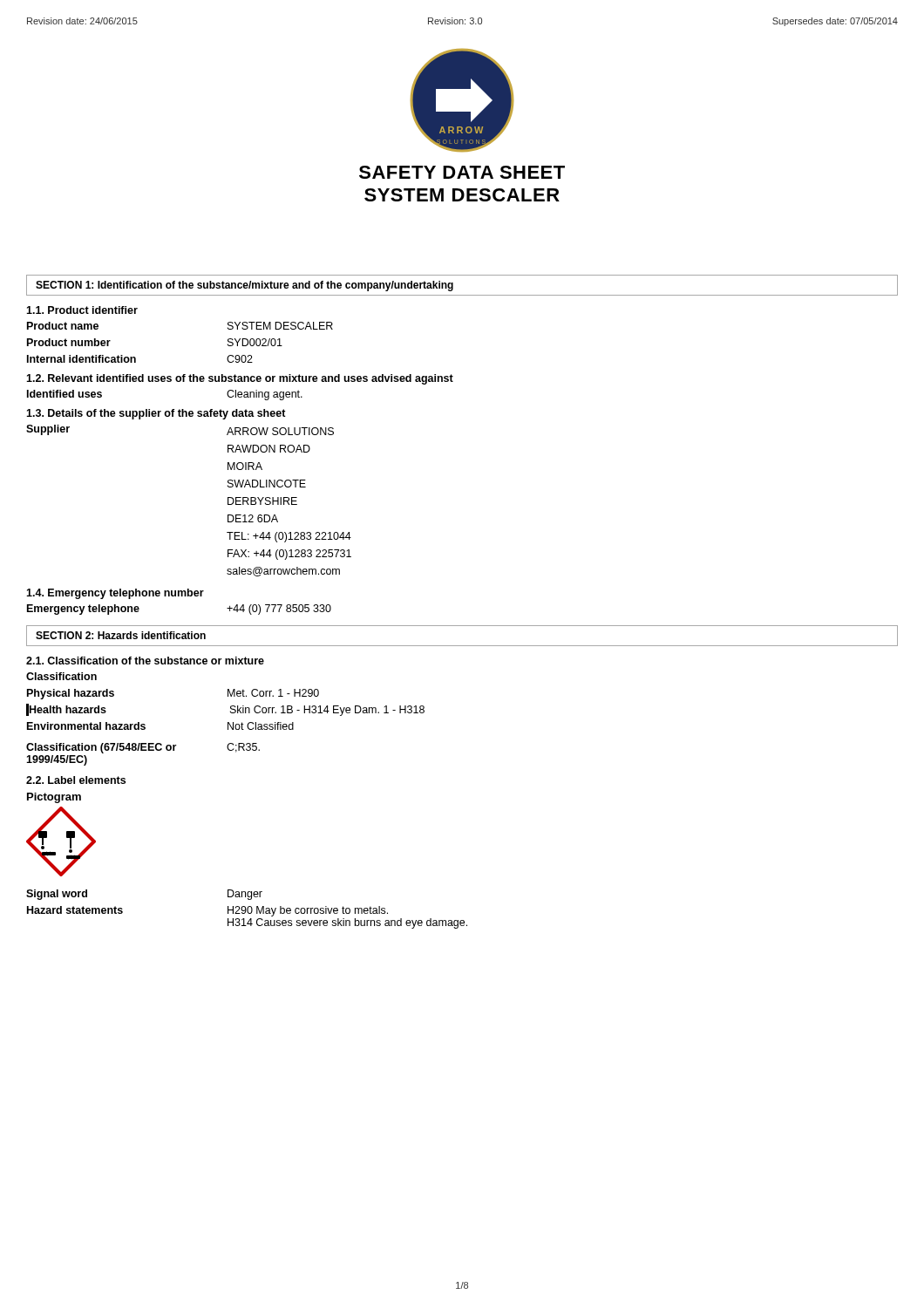This screenshot has width=924, height=1308.
Task: Click the passage that begins "3. Details of the supplier"
Action: (x=156, y=414)
